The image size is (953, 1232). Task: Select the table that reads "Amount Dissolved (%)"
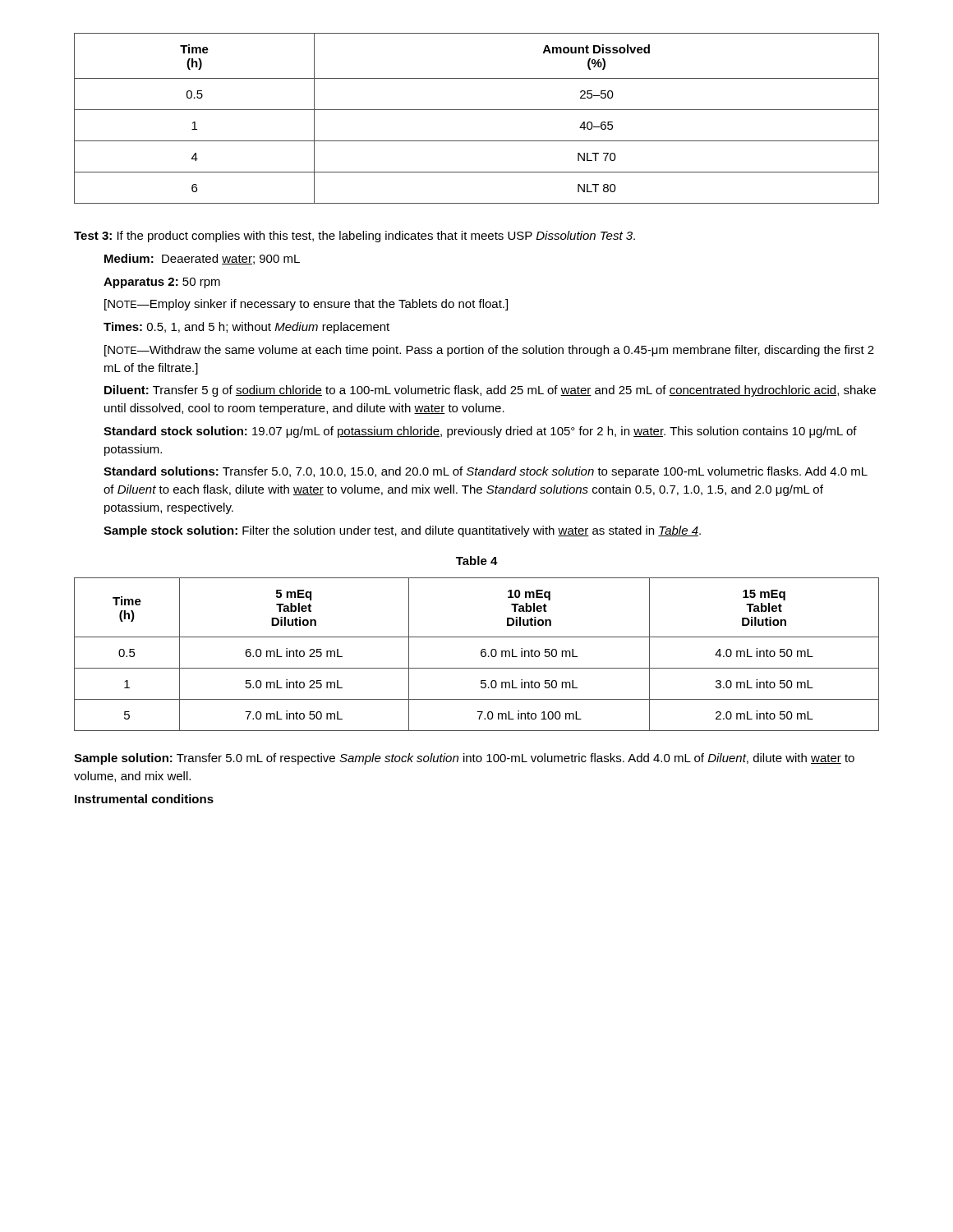[x=476, y=118]
